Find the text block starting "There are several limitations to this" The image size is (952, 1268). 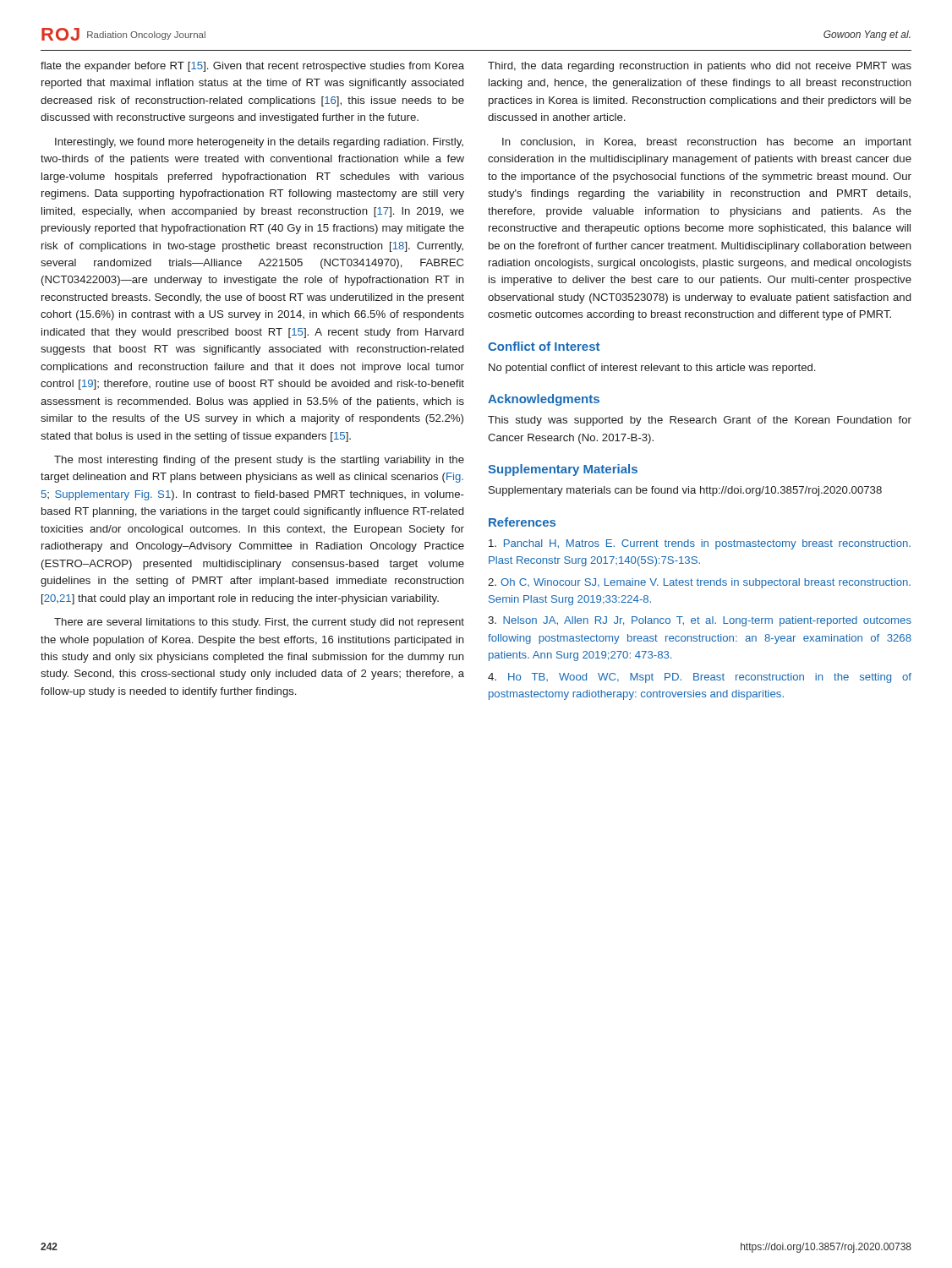(252, 657)
